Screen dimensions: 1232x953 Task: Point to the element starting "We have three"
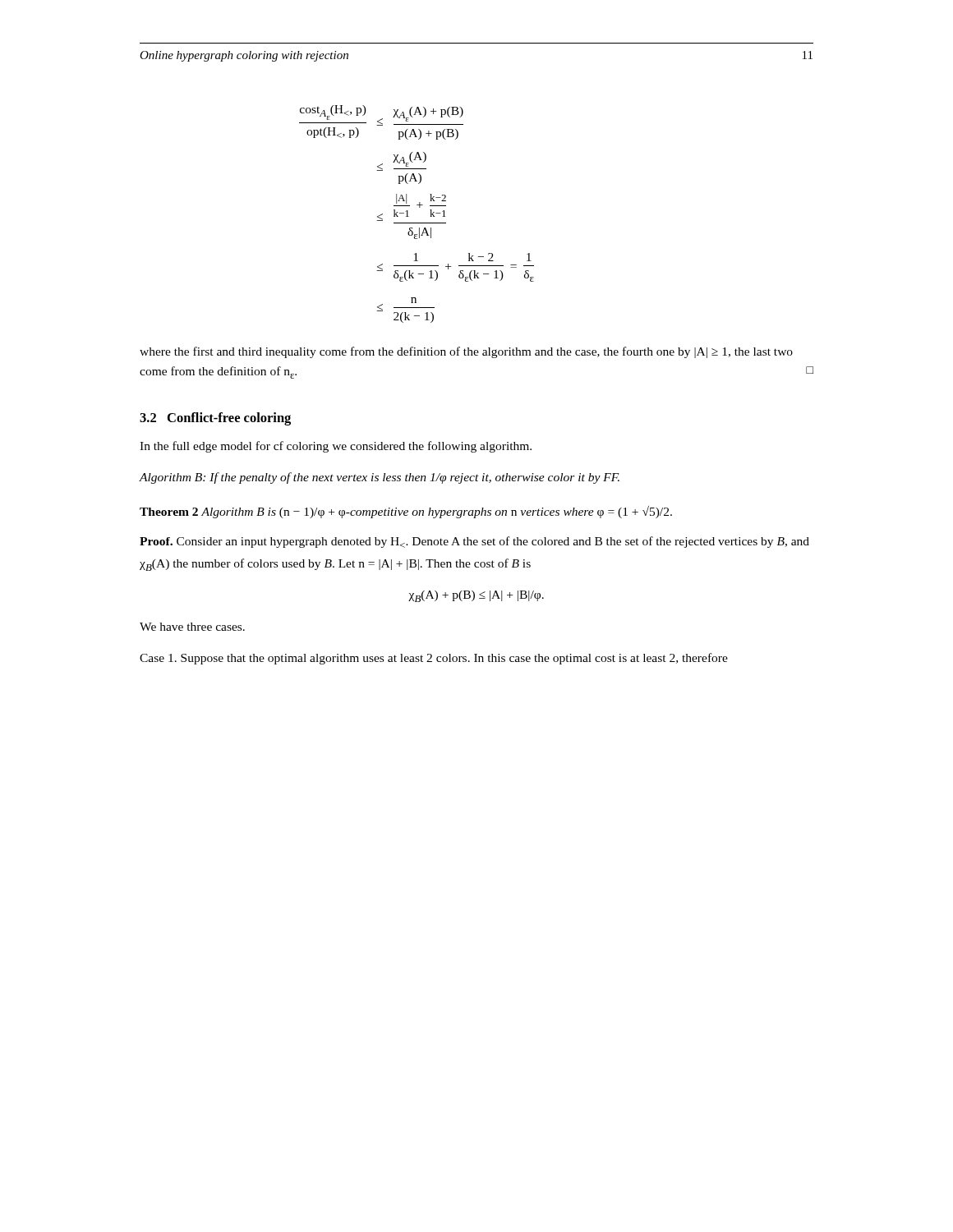coord(193,626)
